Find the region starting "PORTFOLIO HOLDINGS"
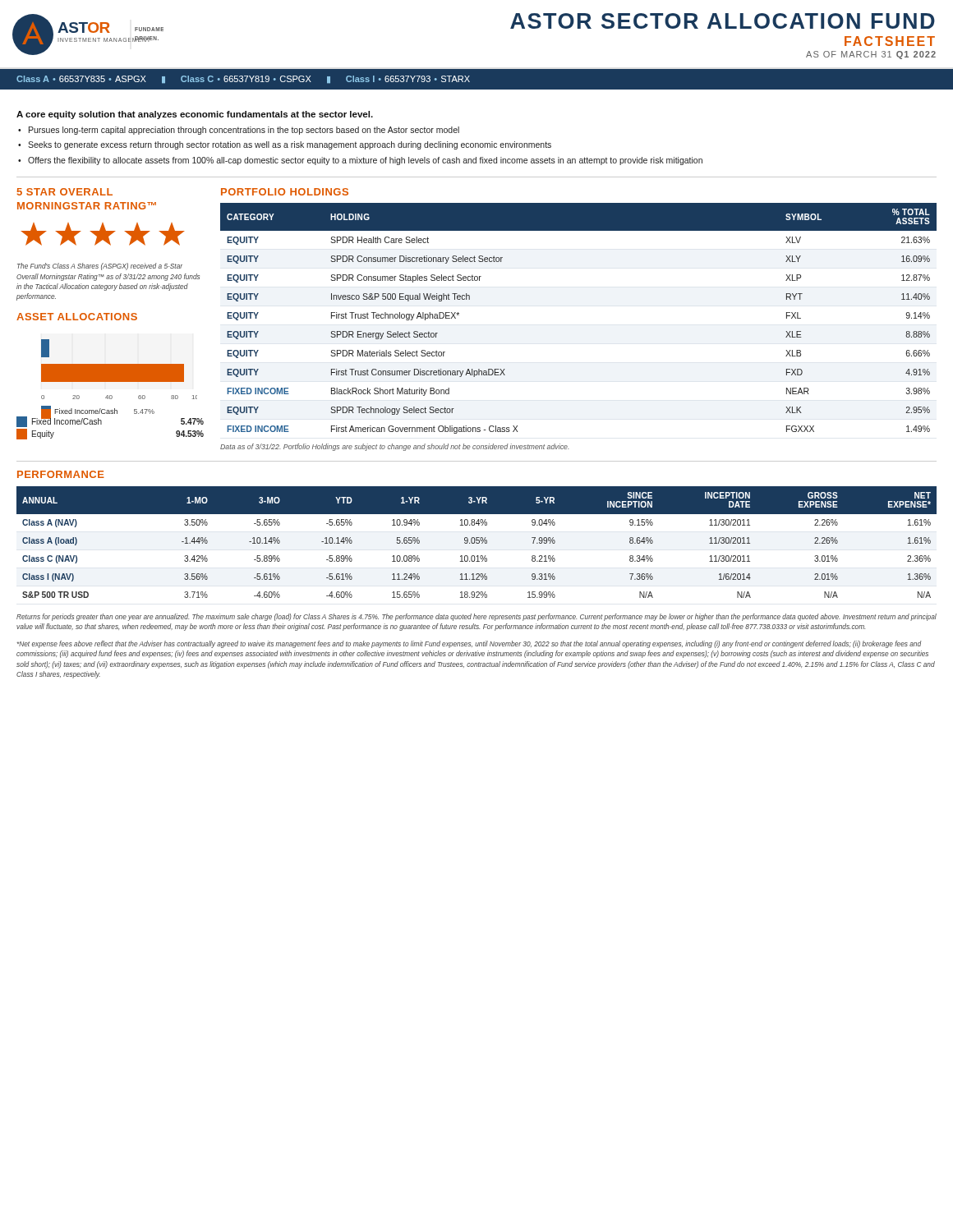The width and height of the screenshot is (953, 1232). (285, 192)
